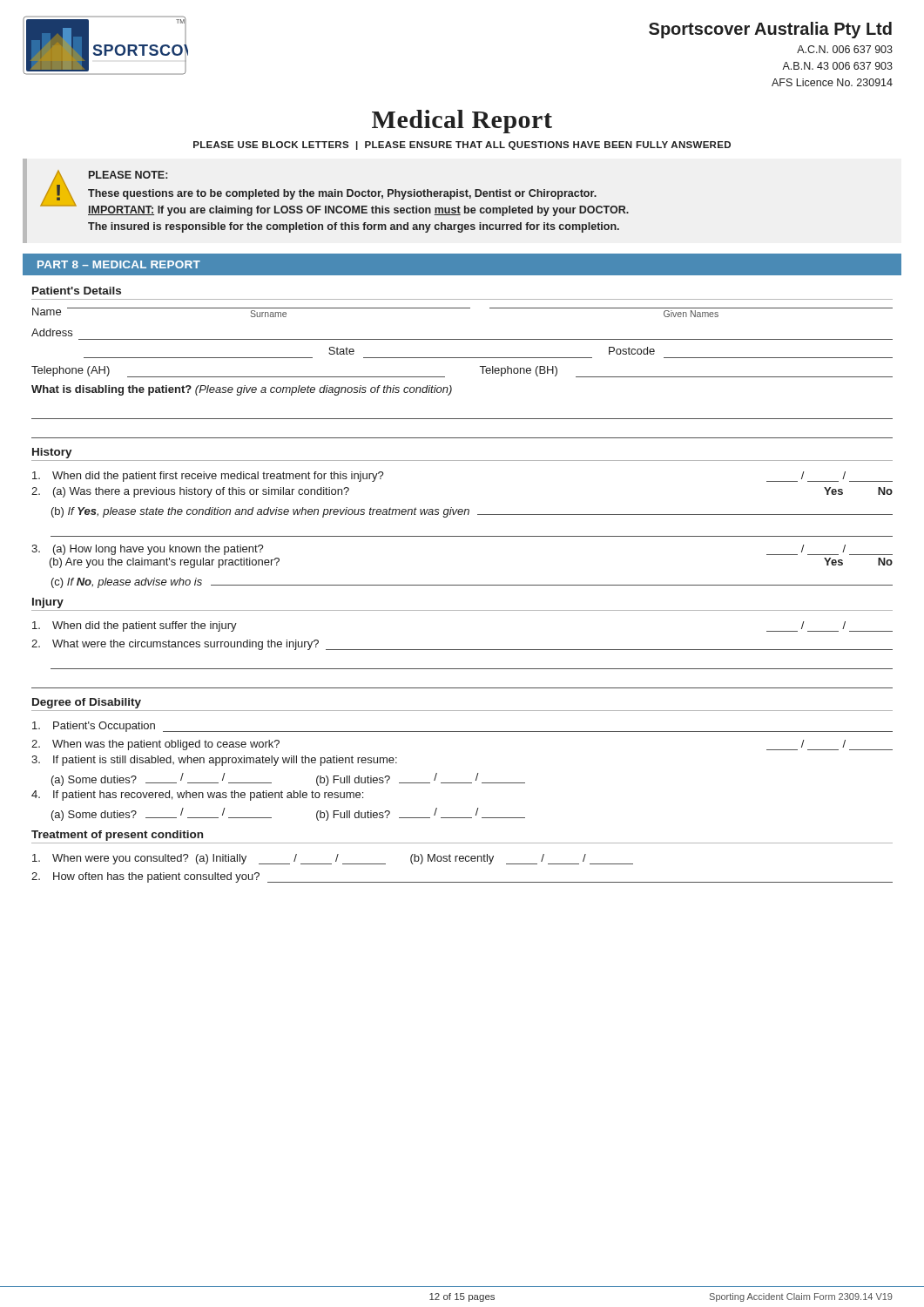924x1307 pixels.
Task: Find the list item with the text "3. If patient is still disabled,"
Action: tap(214, 761)
